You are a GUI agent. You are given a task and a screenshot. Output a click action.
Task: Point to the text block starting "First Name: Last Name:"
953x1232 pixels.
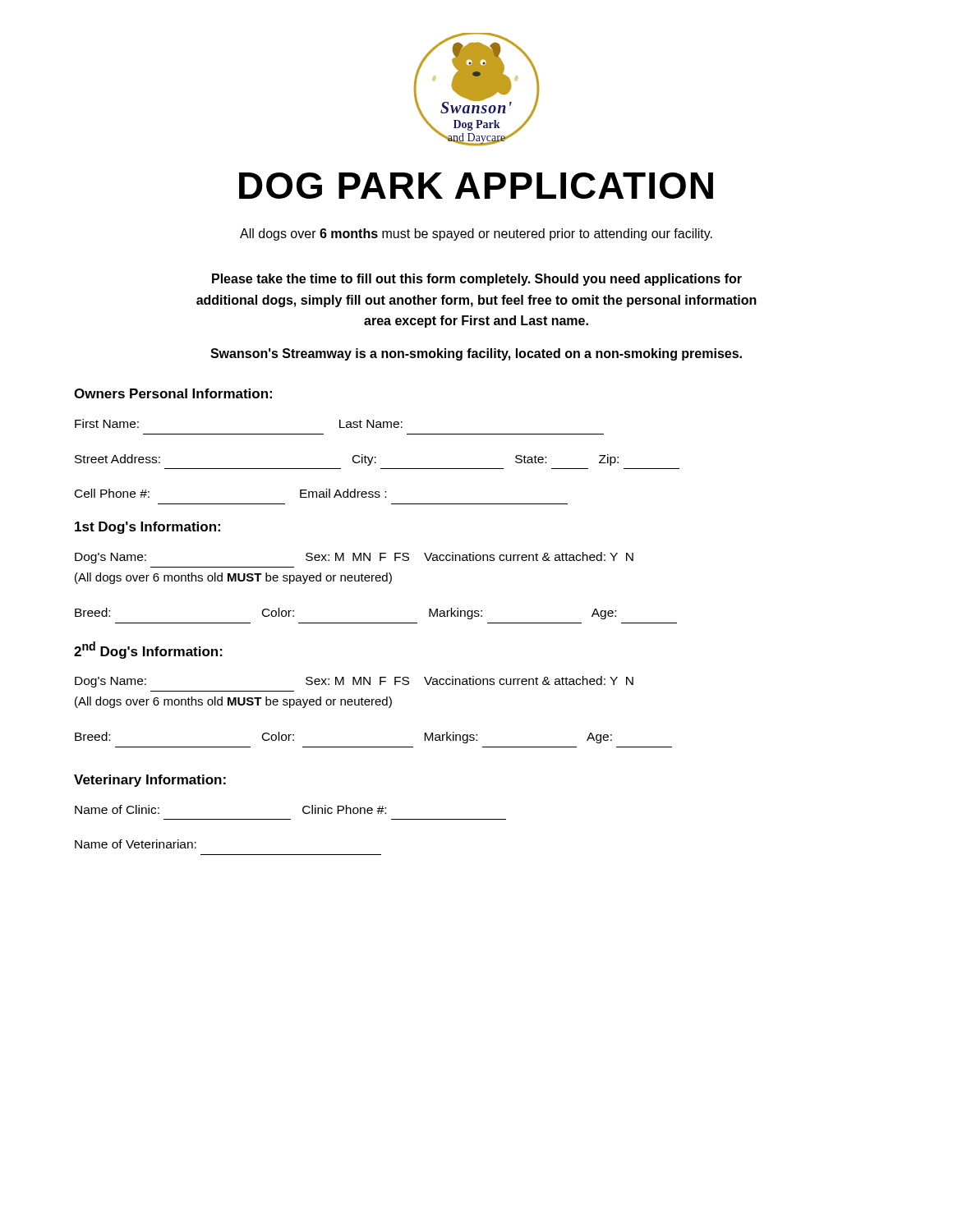[339, 425]
